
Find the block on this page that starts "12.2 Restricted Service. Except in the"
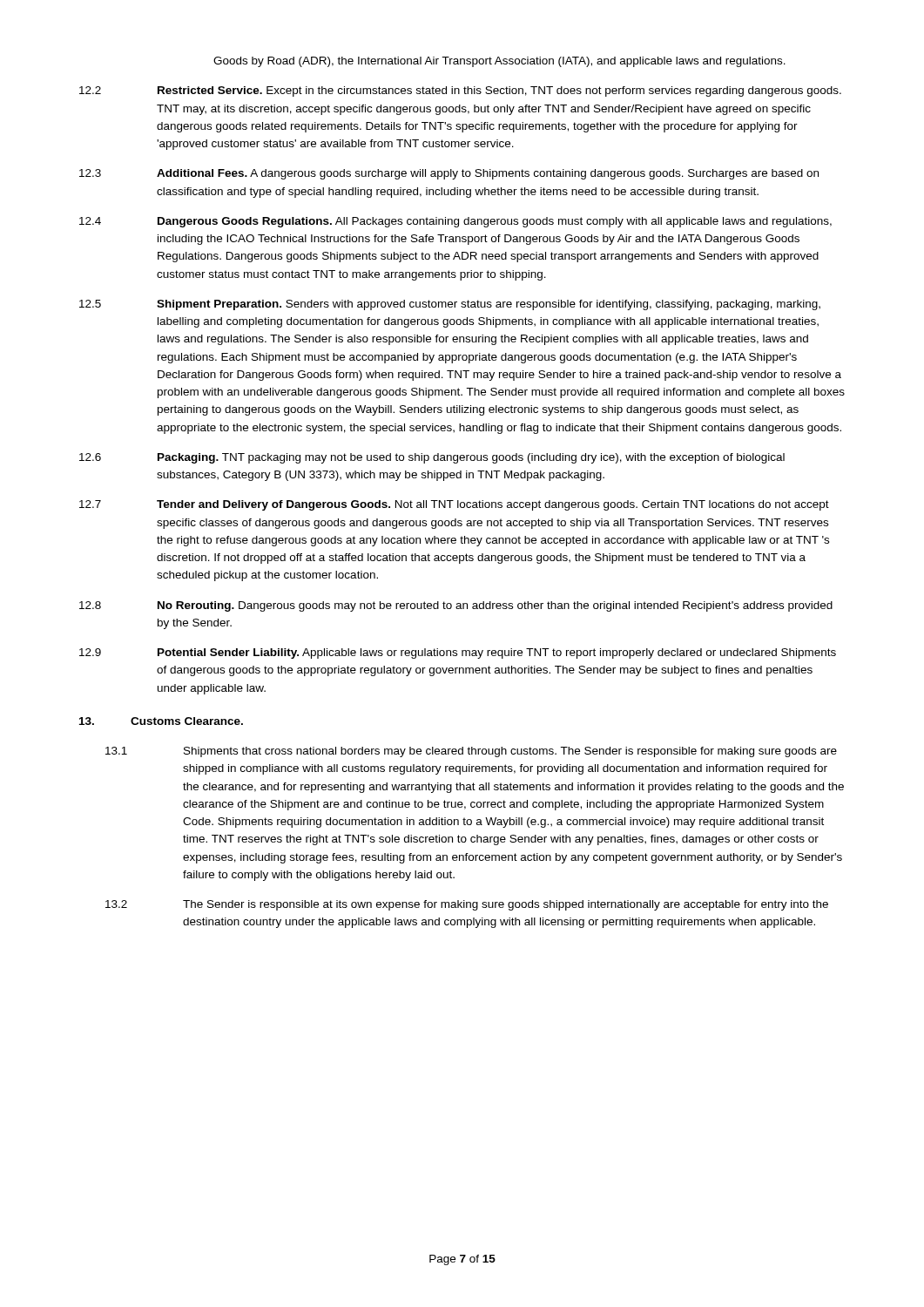click(x=462, y=117)
